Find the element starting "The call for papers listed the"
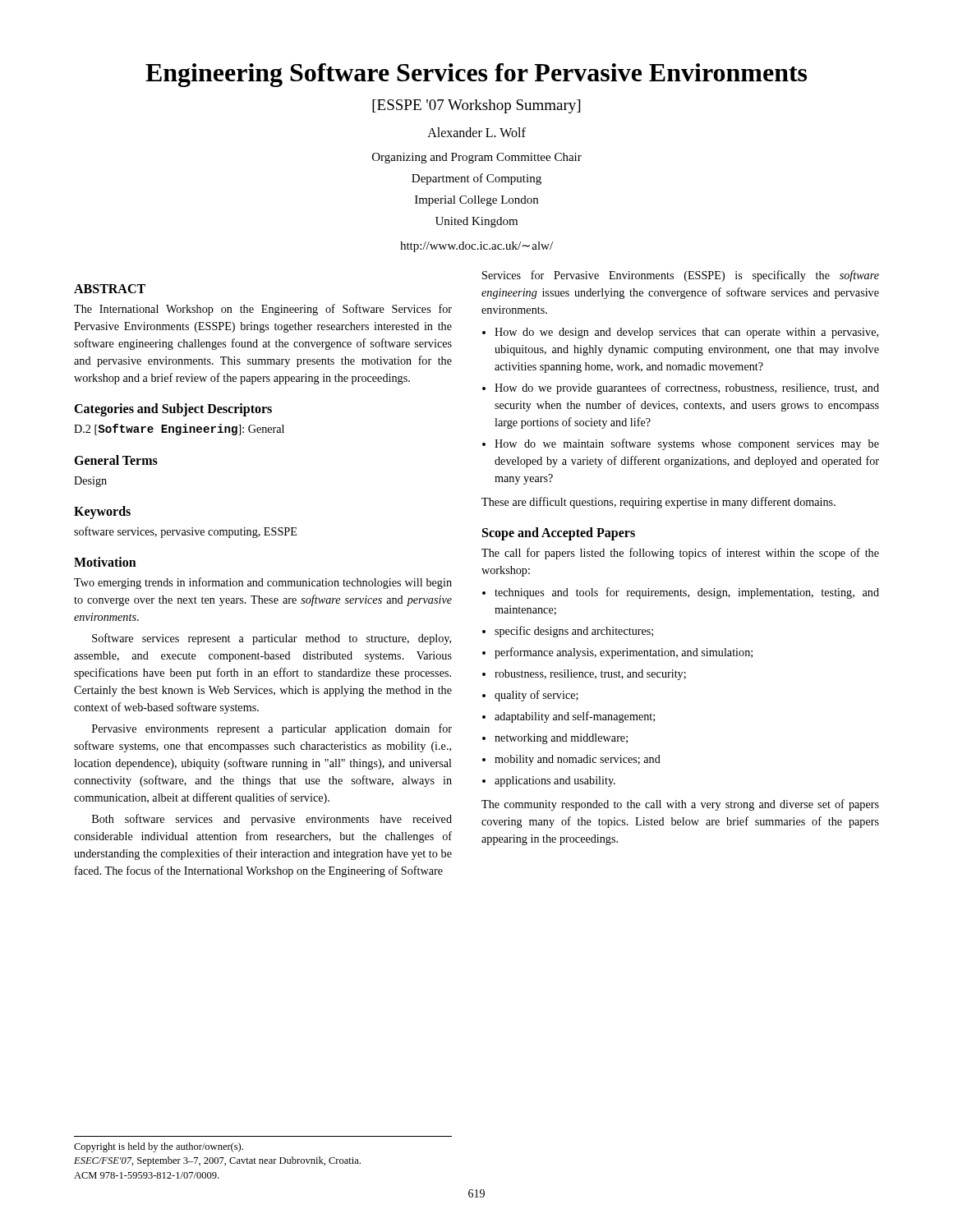The height and width of the screenshot is (1232, 953). click(680, 561)
